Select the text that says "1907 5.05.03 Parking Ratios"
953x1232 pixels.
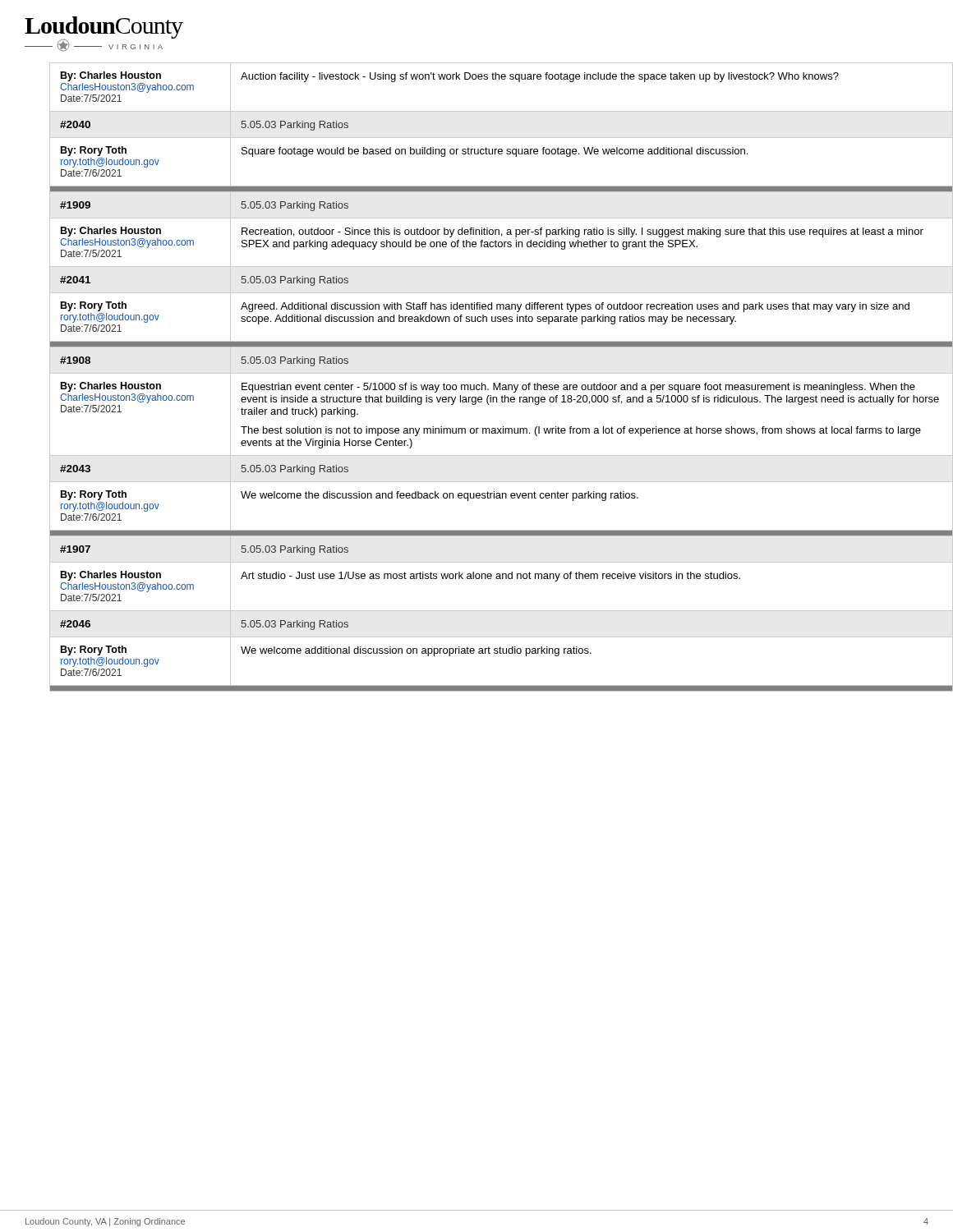pos(69,550)
